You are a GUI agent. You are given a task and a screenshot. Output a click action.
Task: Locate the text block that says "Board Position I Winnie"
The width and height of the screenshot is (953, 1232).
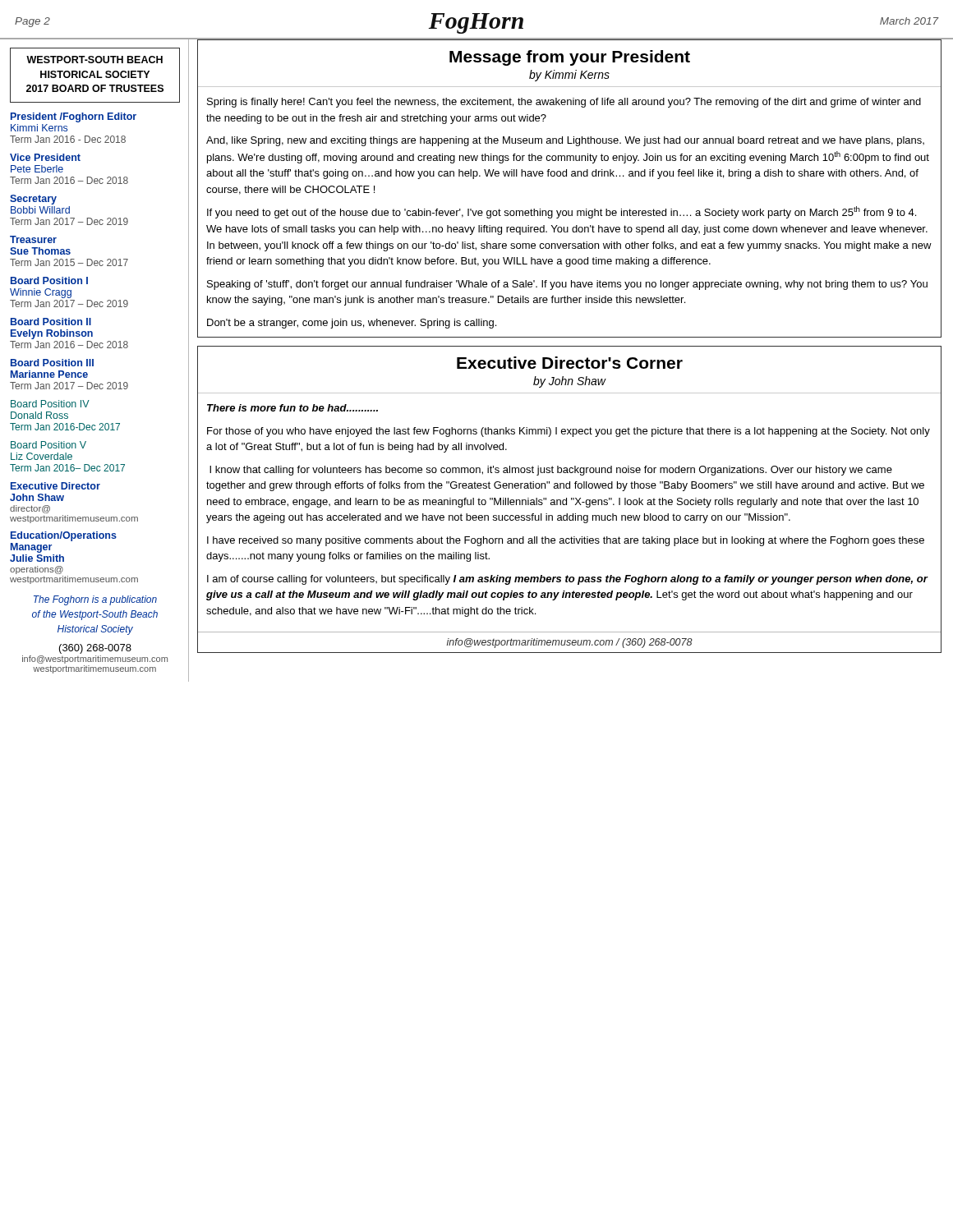[95, 292]
